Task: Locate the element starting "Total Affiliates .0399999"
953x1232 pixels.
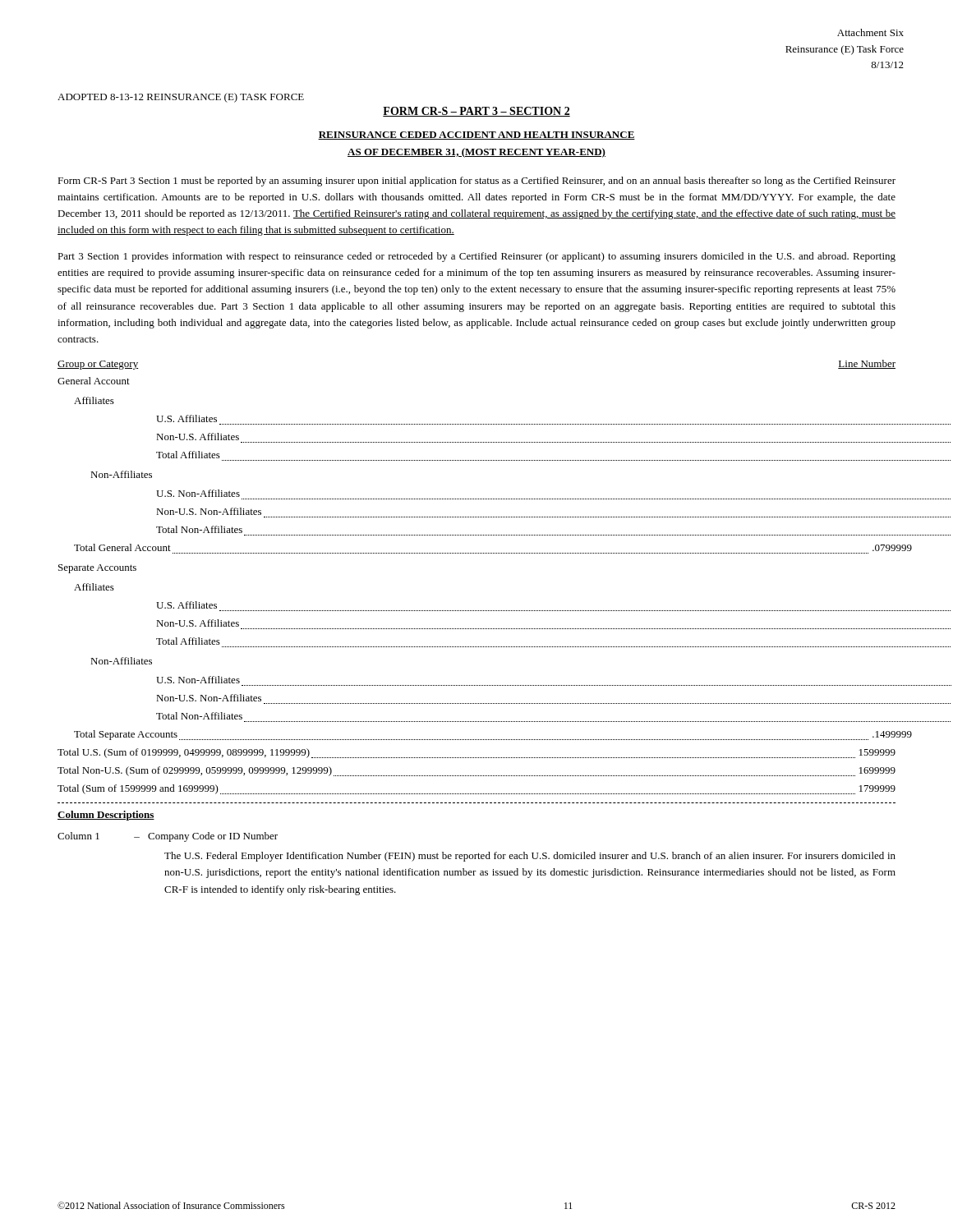Action: [555, 455]
